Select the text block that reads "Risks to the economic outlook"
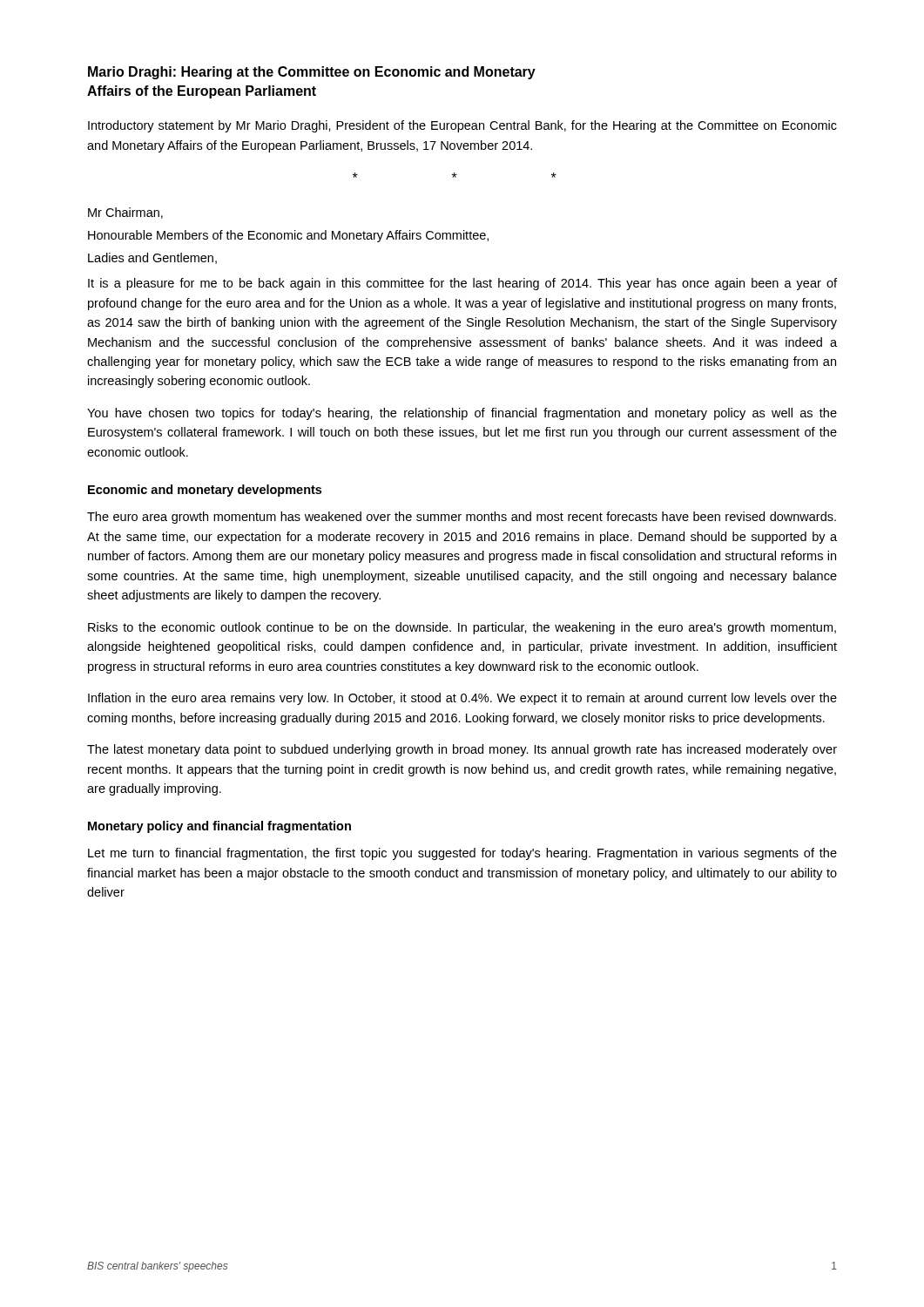The width and height of the screenshot is (924, 1307). click(462, 647)
